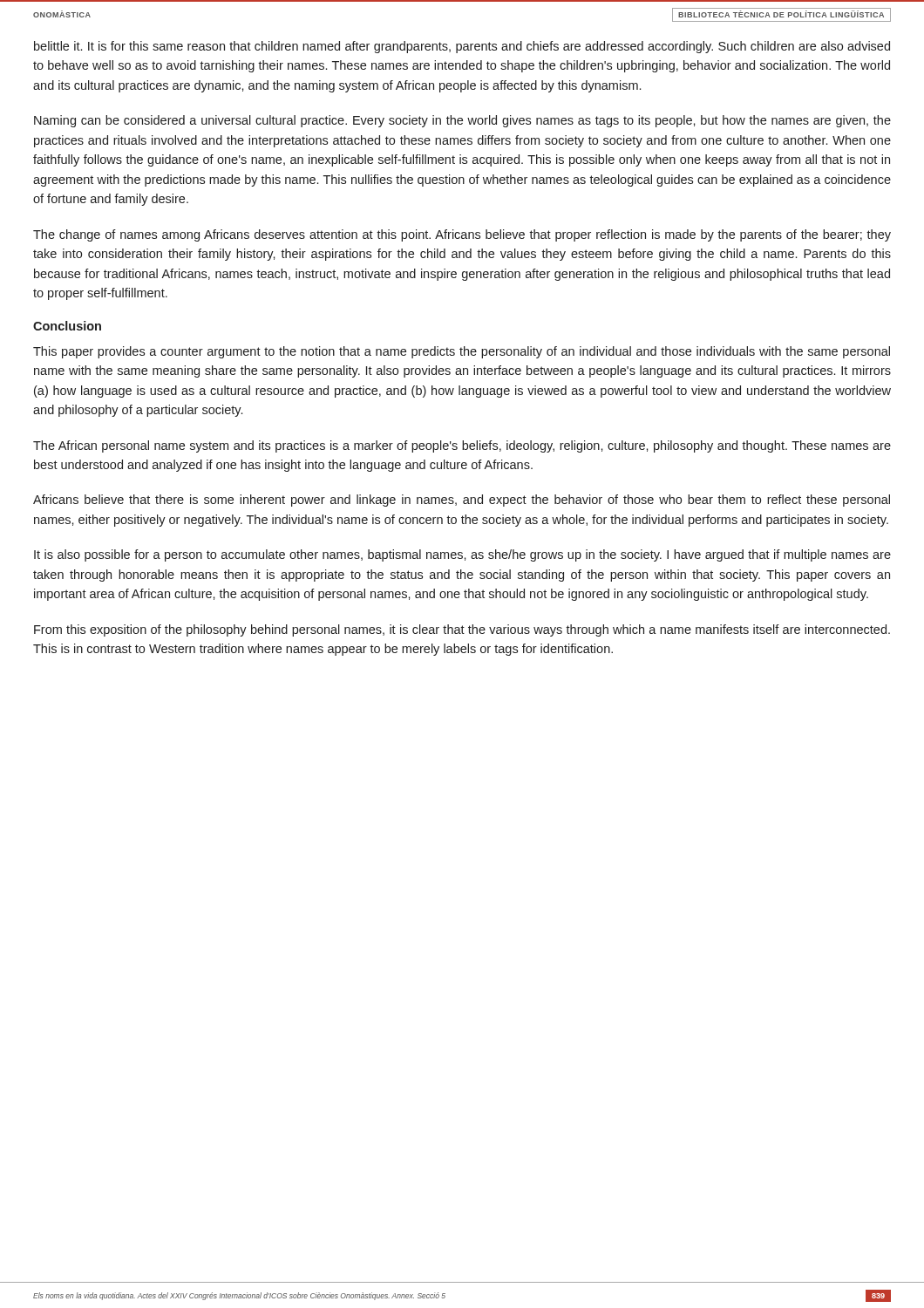This screenshot has height=1308, width=924.
Task: Find the block on this page that starts "Africans believe that there is some"
Action: [462, 510]
